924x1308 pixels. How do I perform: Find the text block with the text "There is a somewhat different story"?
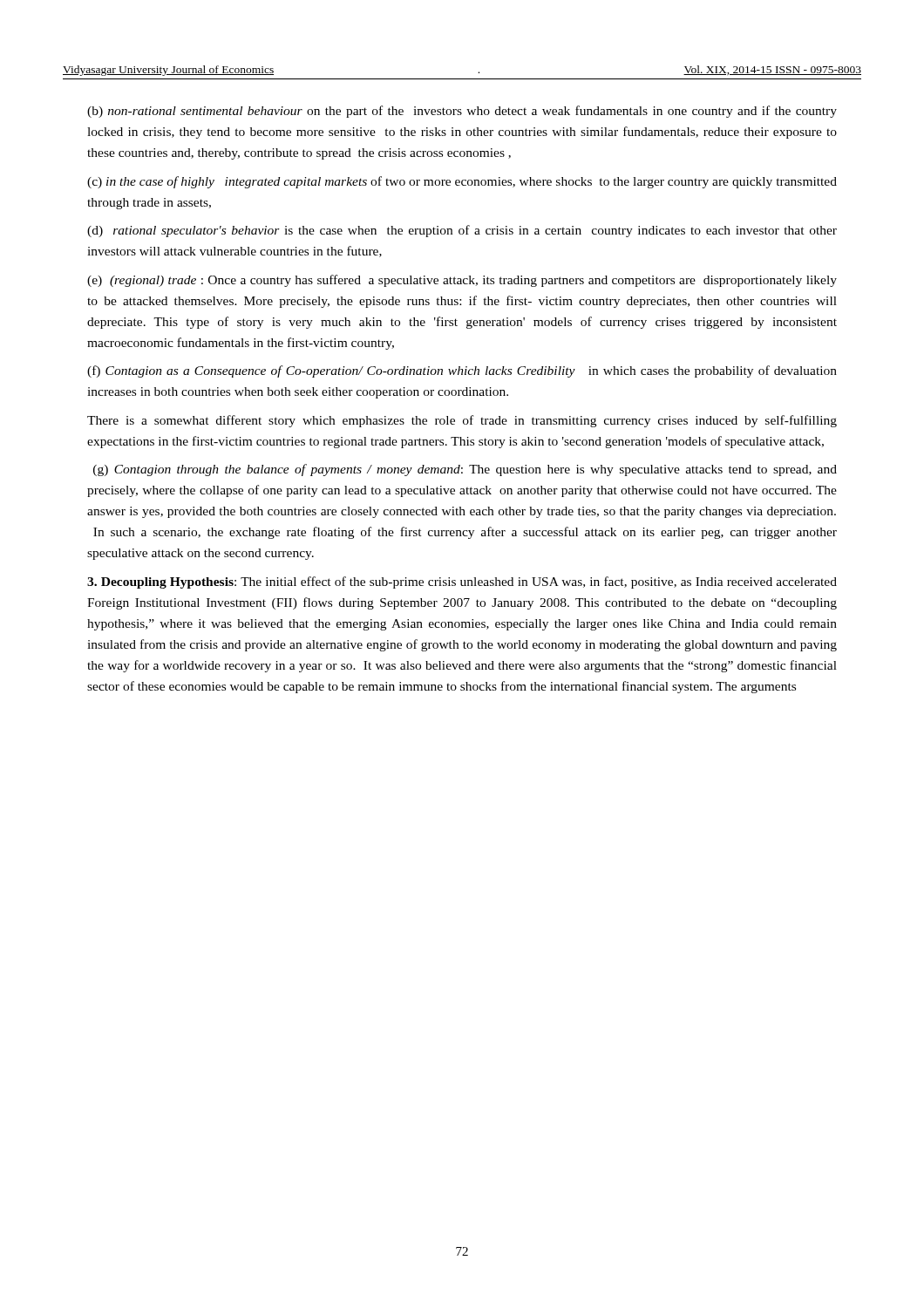pyautogui.click(x=462, y=431)
